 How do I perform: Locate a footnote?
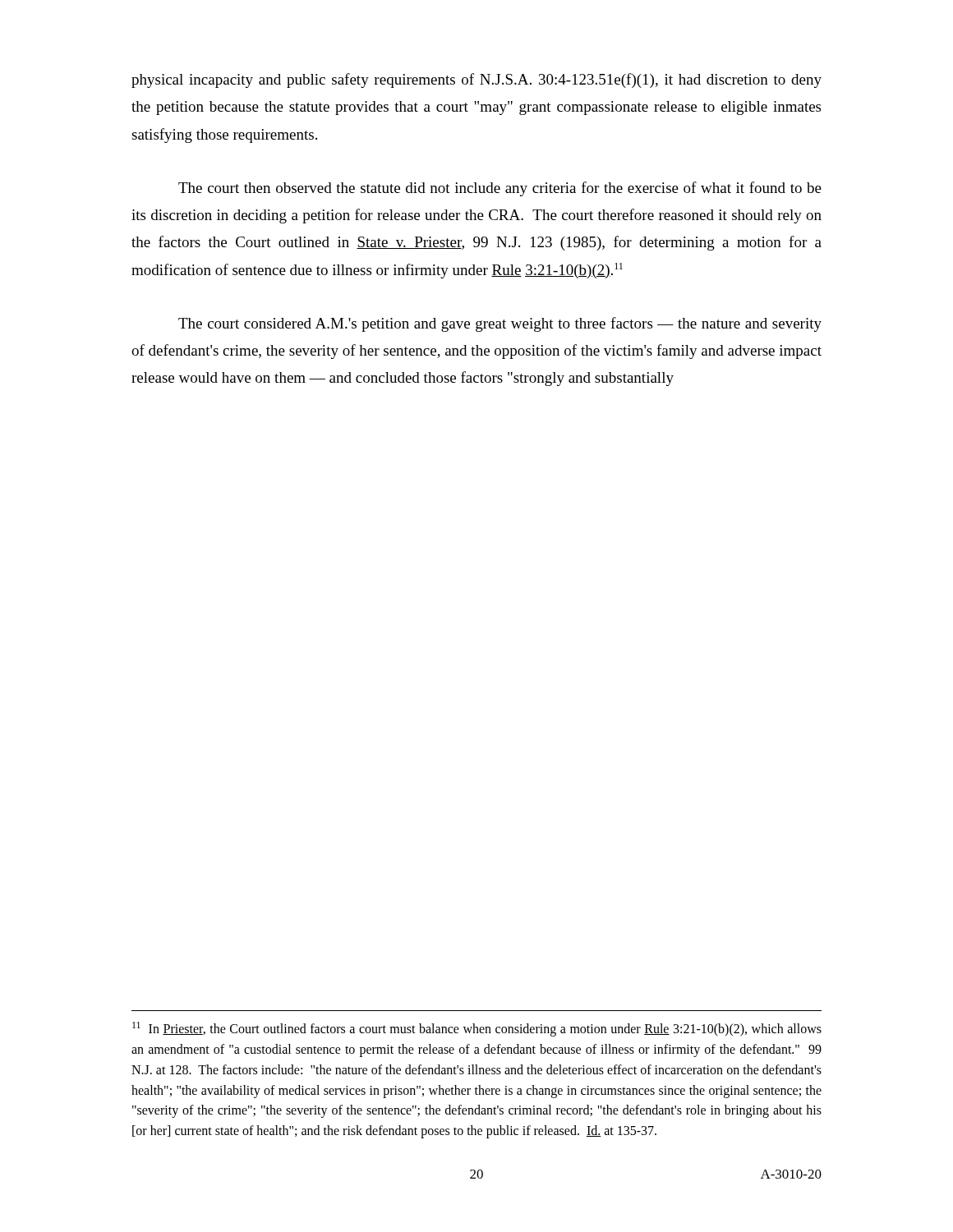(x=476, y=1080)
